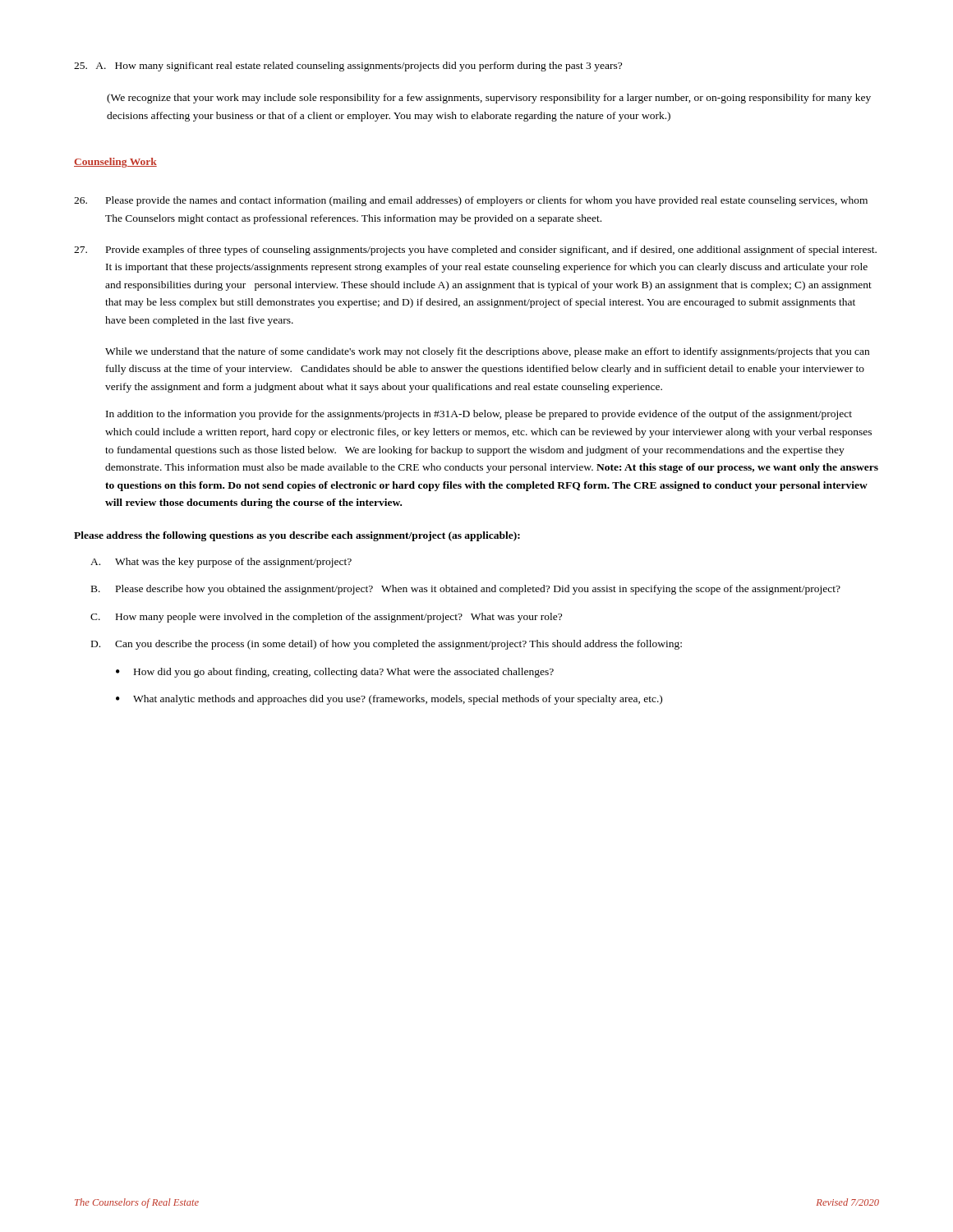The image size is (953, 1232).
Task: Select the block starting "26. Please provide the names"
Action: click(x=476, y=209)
